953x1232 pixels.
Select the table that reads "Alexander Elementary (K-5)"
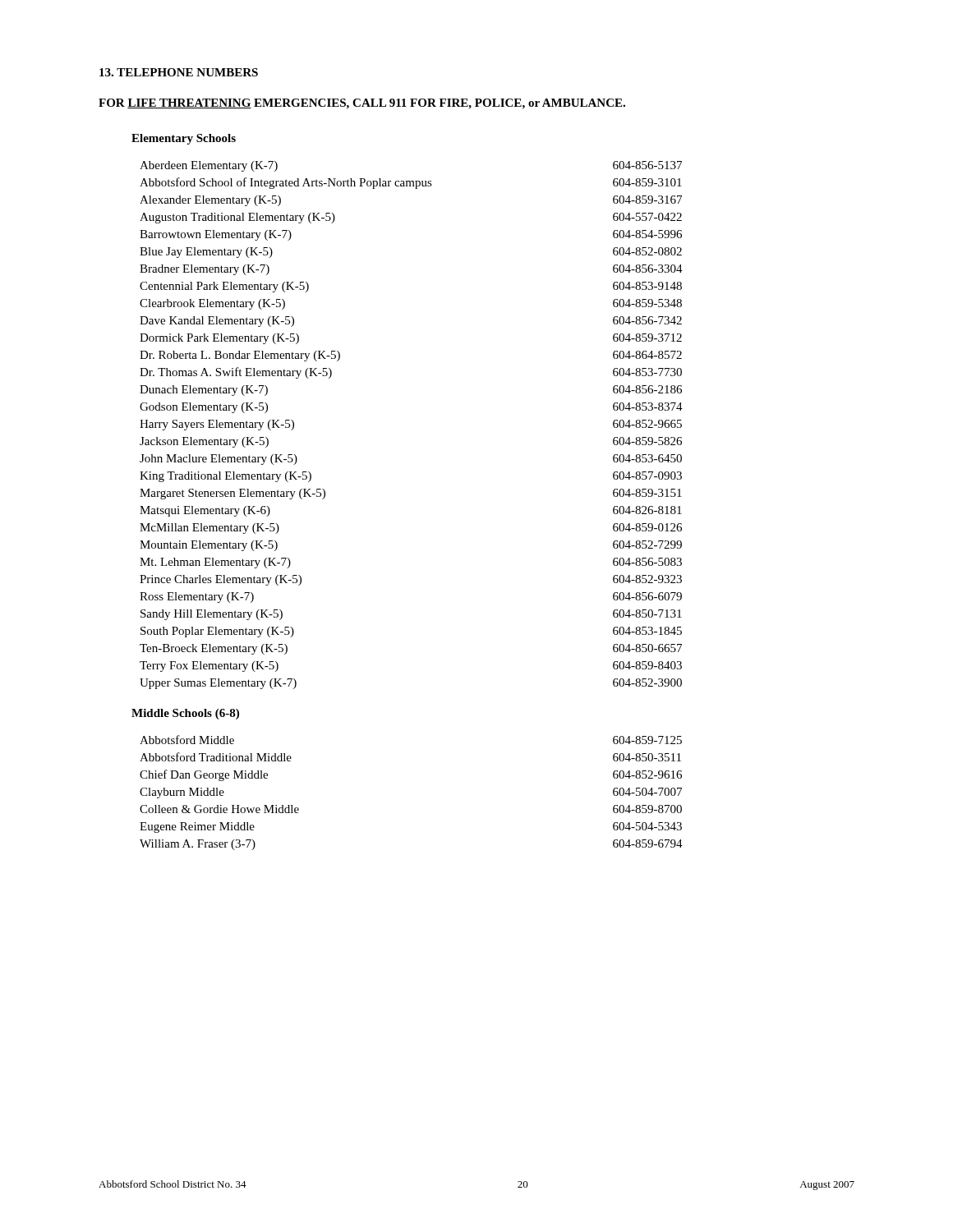476,424
